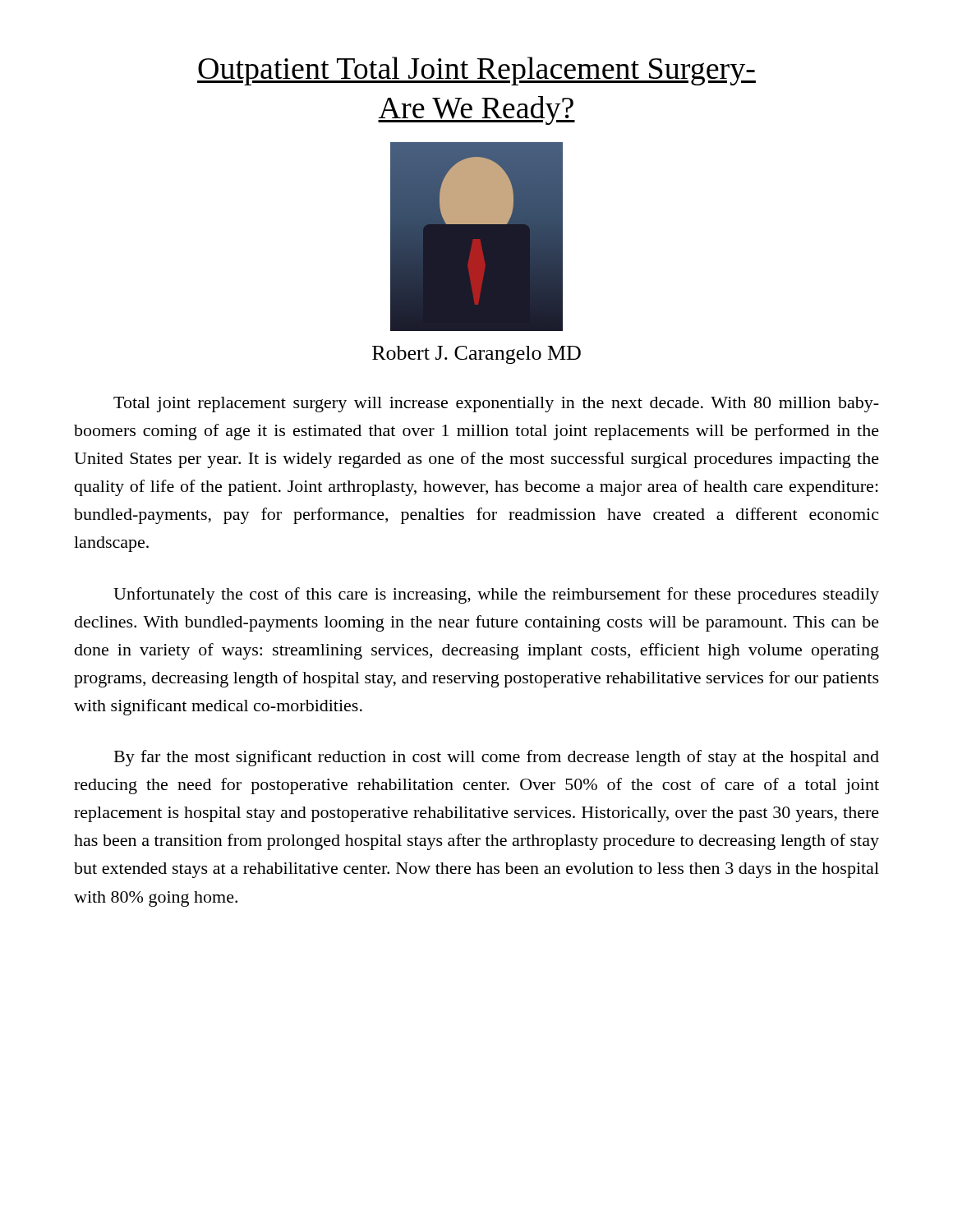953x1232 pixels.
Task: Select the passage starting "Total joint replacement surgery will"
Action: pyautogui.click(x=476, y=472)
